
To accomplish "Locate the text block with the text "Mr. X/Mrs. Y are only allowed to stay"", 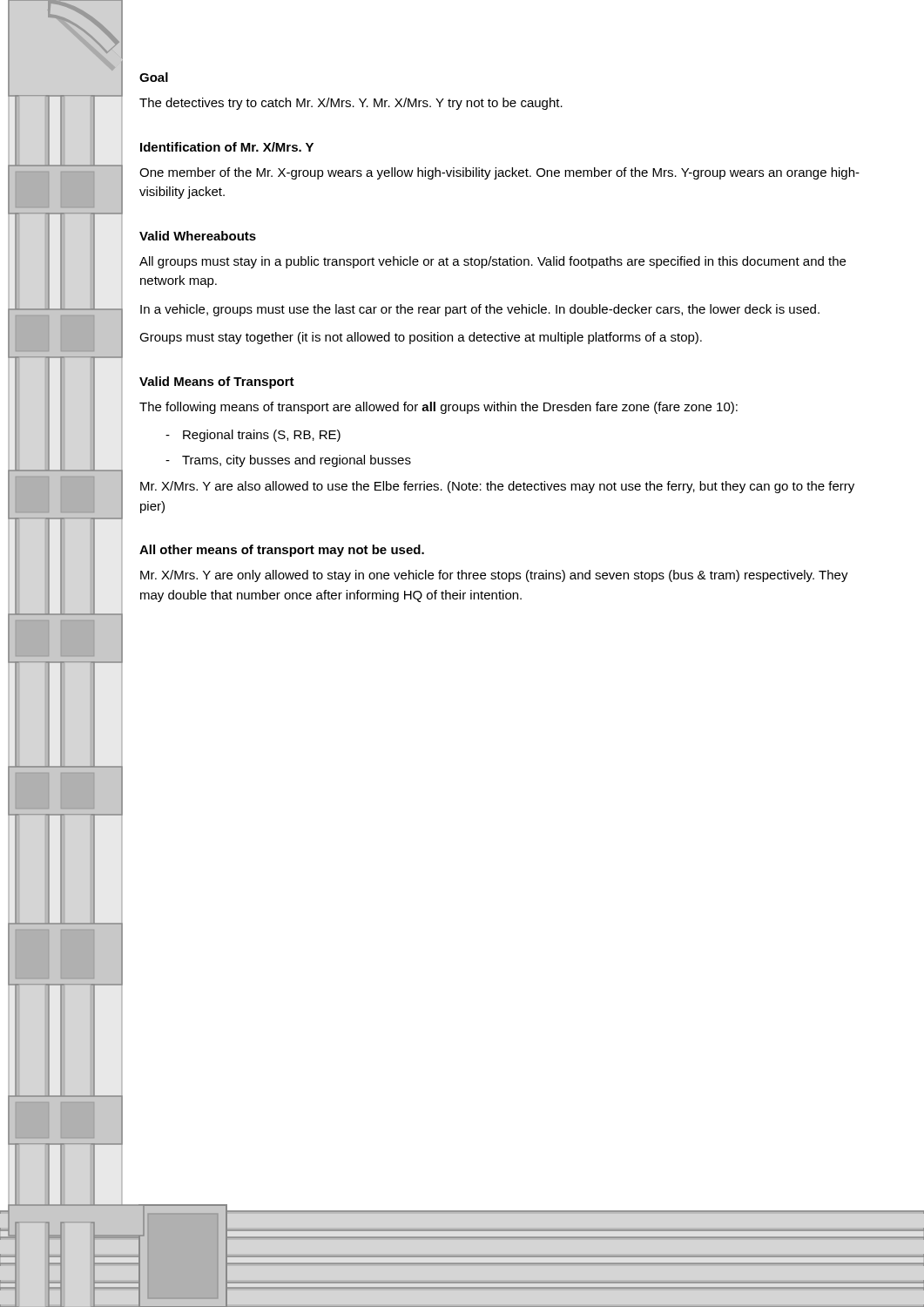I will click(494, 584).
